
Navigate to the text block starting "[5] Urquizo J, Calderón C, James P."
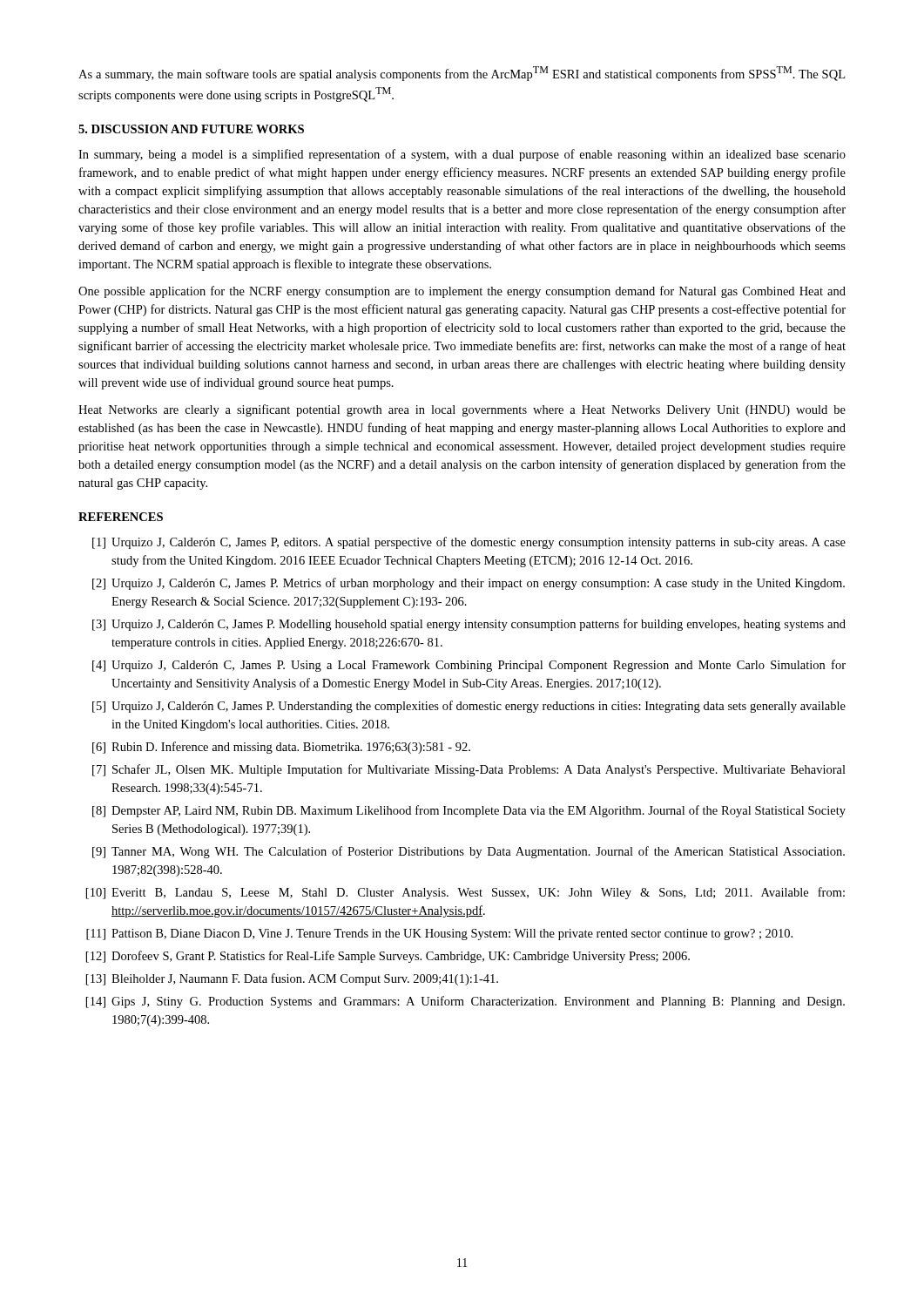pyautogui.click(x=462, y=715)
